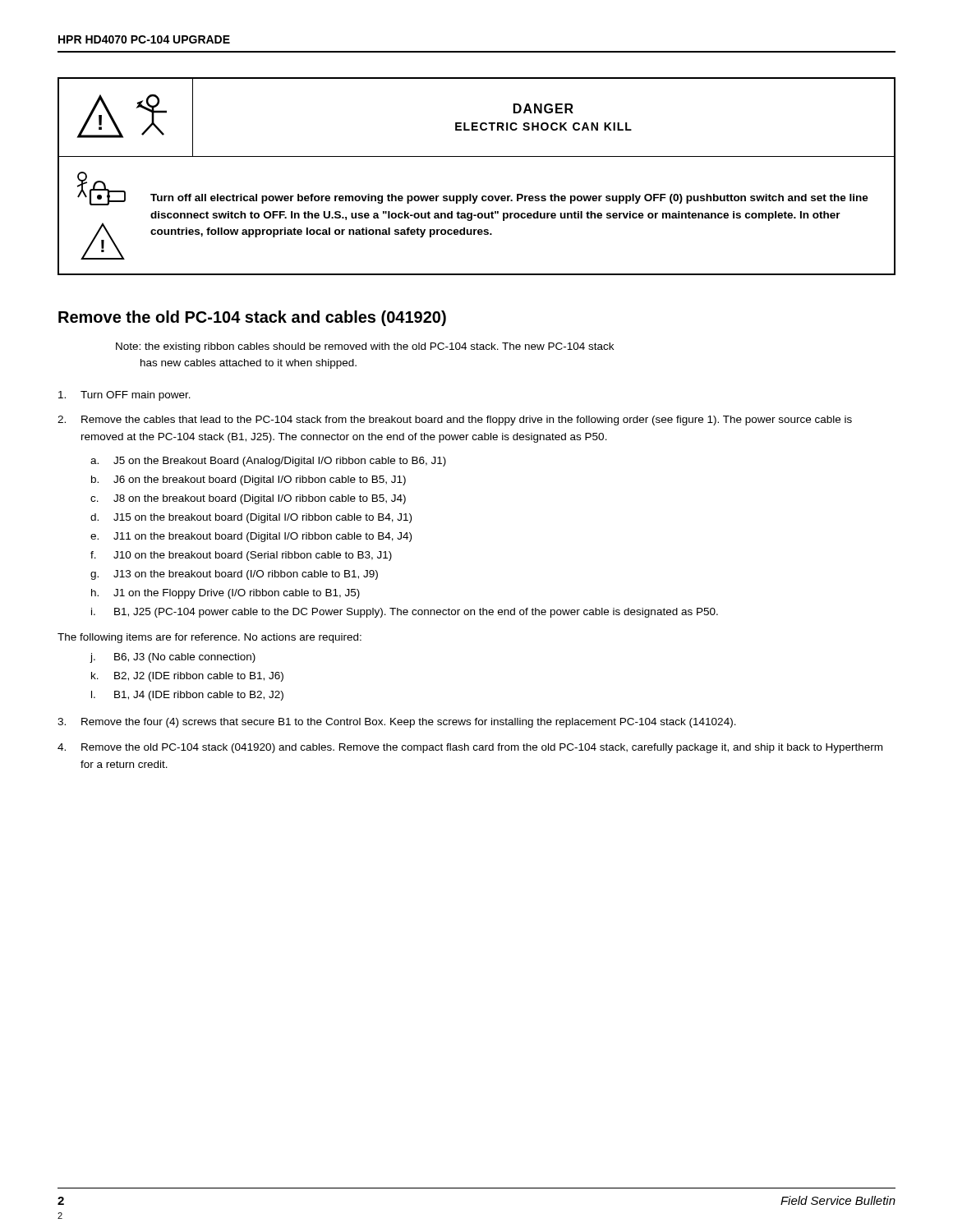
Task: Select the text starting "2. Remove the cables that lead to"
Action: coord(476,429)
